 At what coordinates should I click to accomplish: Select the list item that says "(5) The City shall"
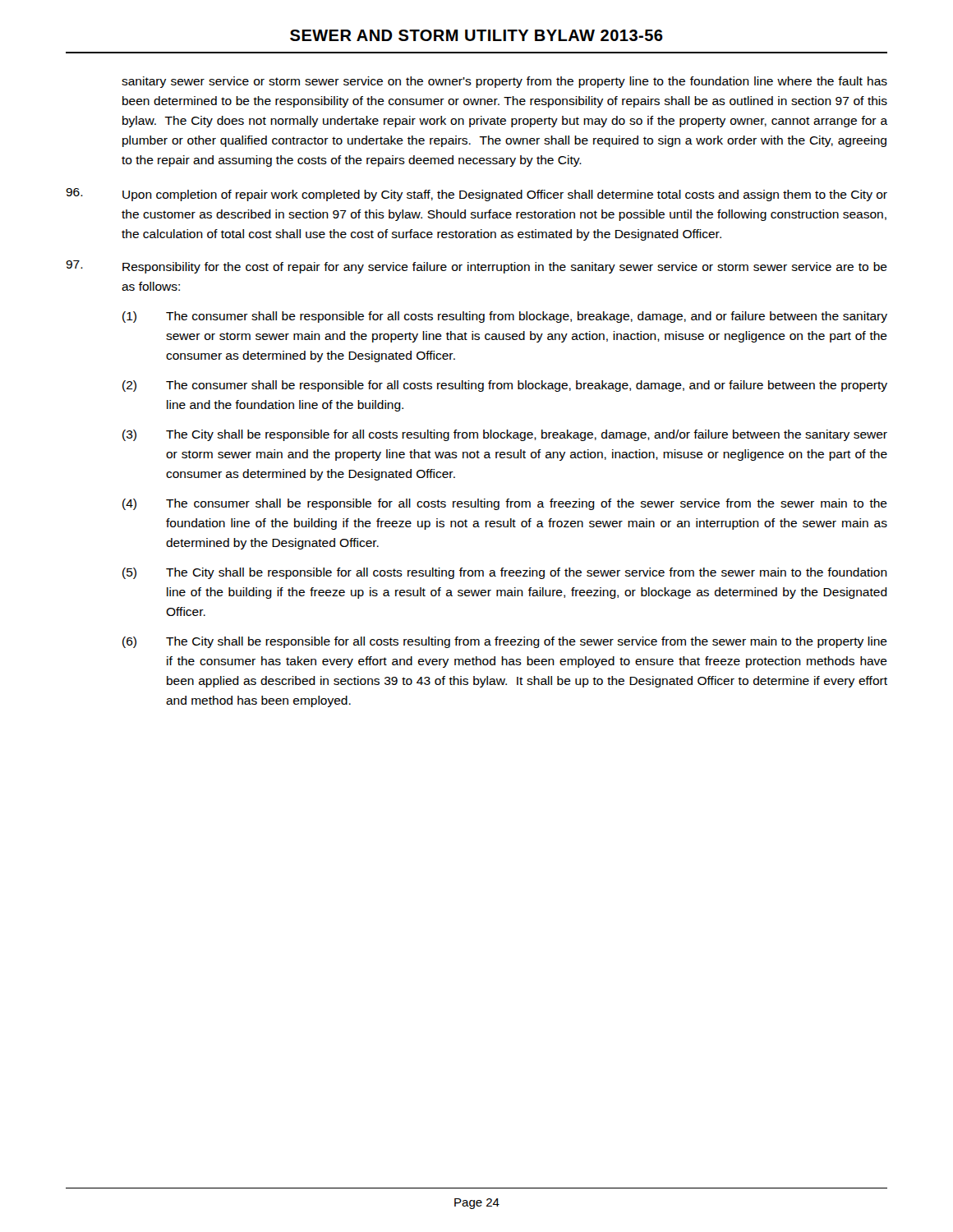click(x=504, y=592)
